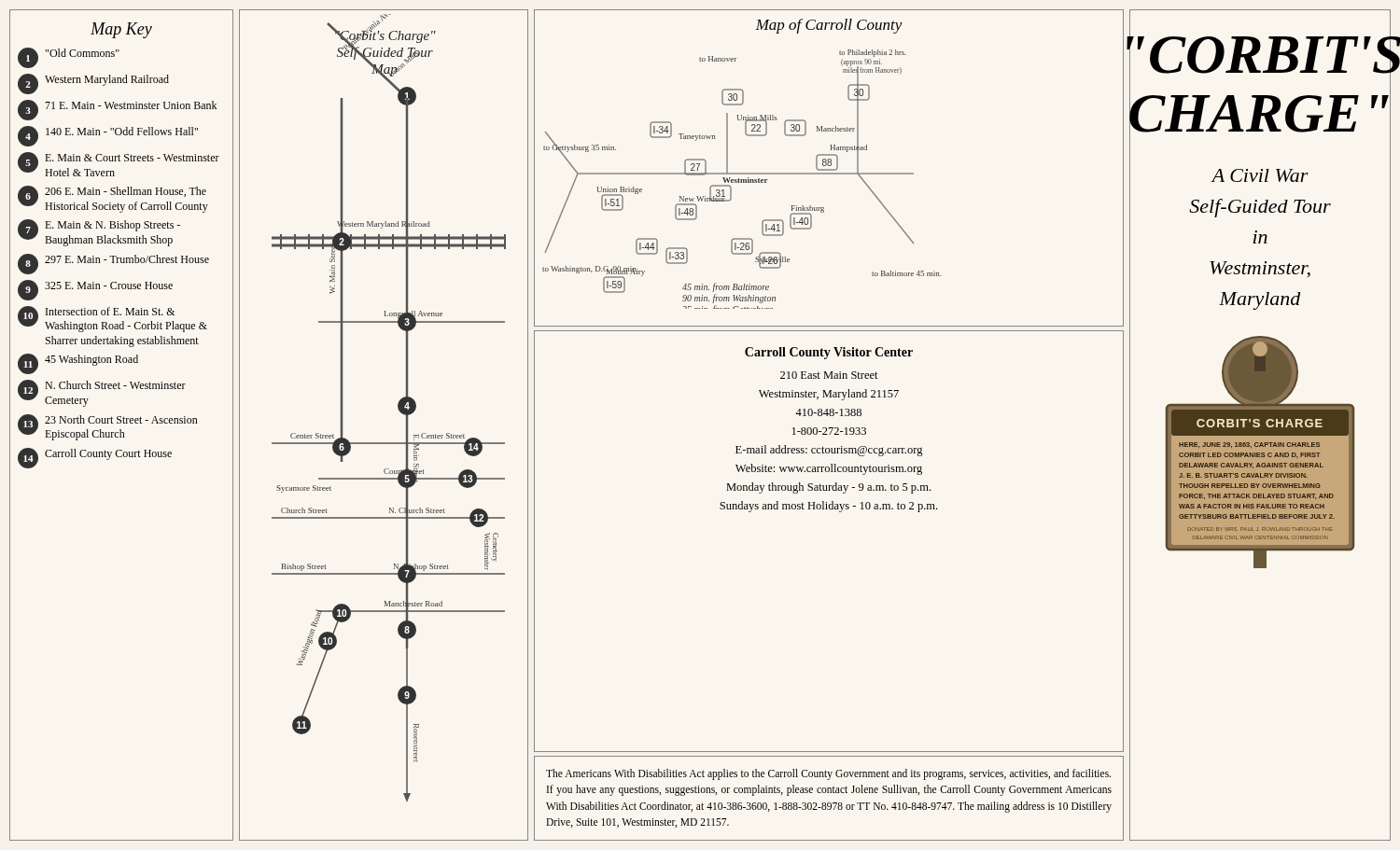The height and width of the screenshot is (850, 1400).
Task: Find "A Civil WarSelf-Guided TourinWestminster,Maryland" on this page
Action: 1260,237
